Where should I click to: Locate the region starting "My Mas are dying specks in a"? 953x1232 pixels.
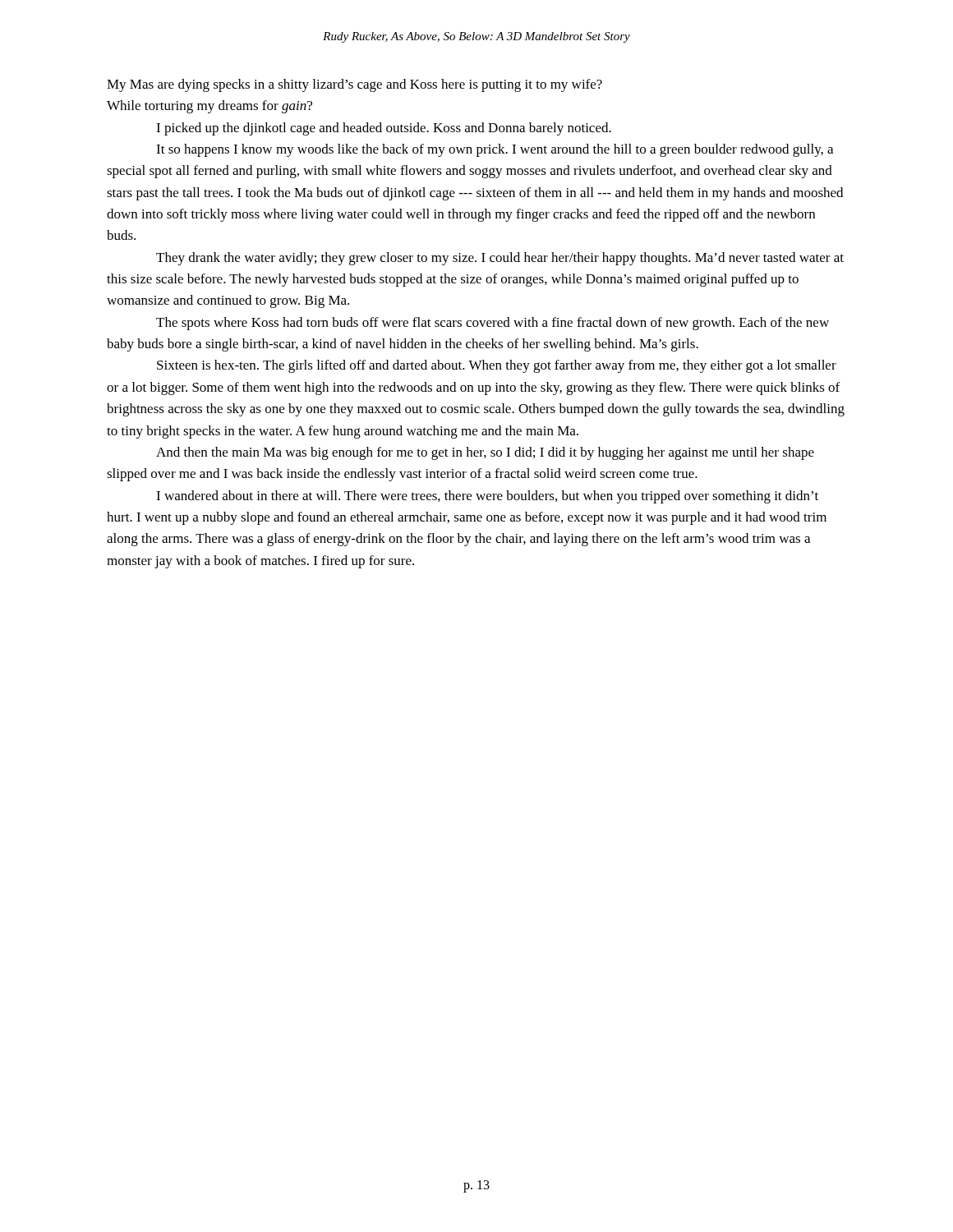(476, 96)
